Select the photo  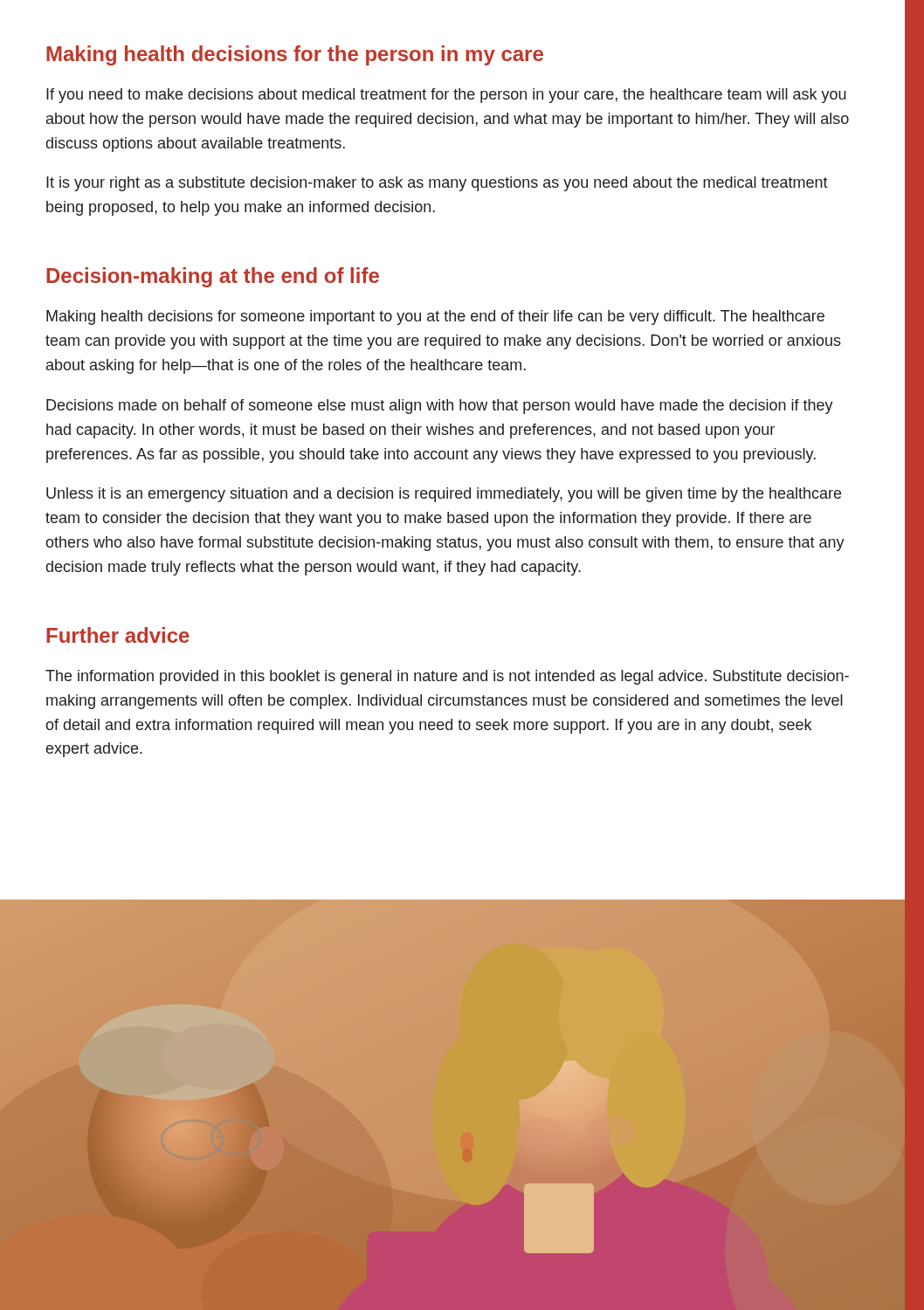click(452, 1105)
